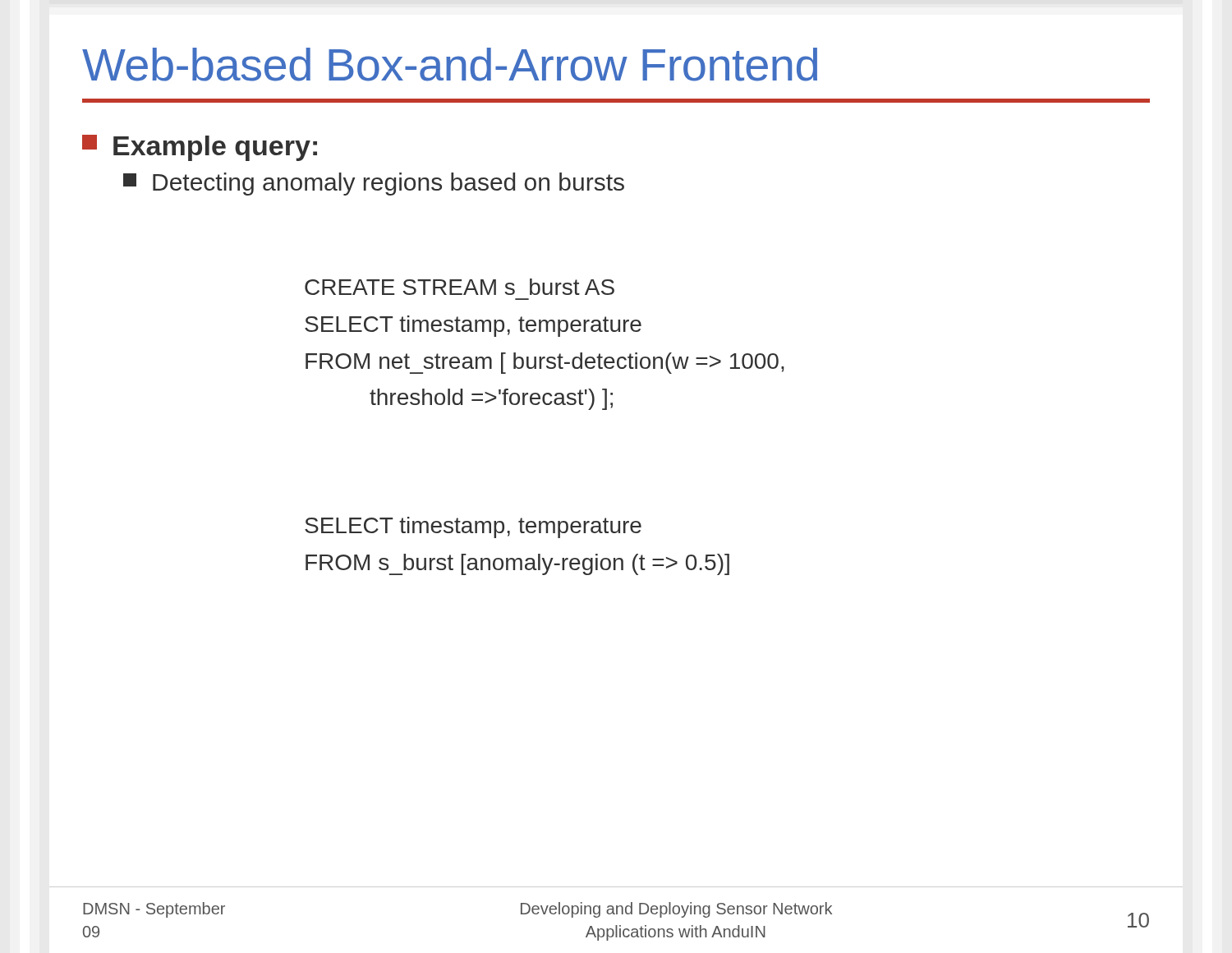This screenshot has width=1232, height=953.
Task: Point to the block beginning "SELECT timestamp, temperature"
Action: [517, 544]
